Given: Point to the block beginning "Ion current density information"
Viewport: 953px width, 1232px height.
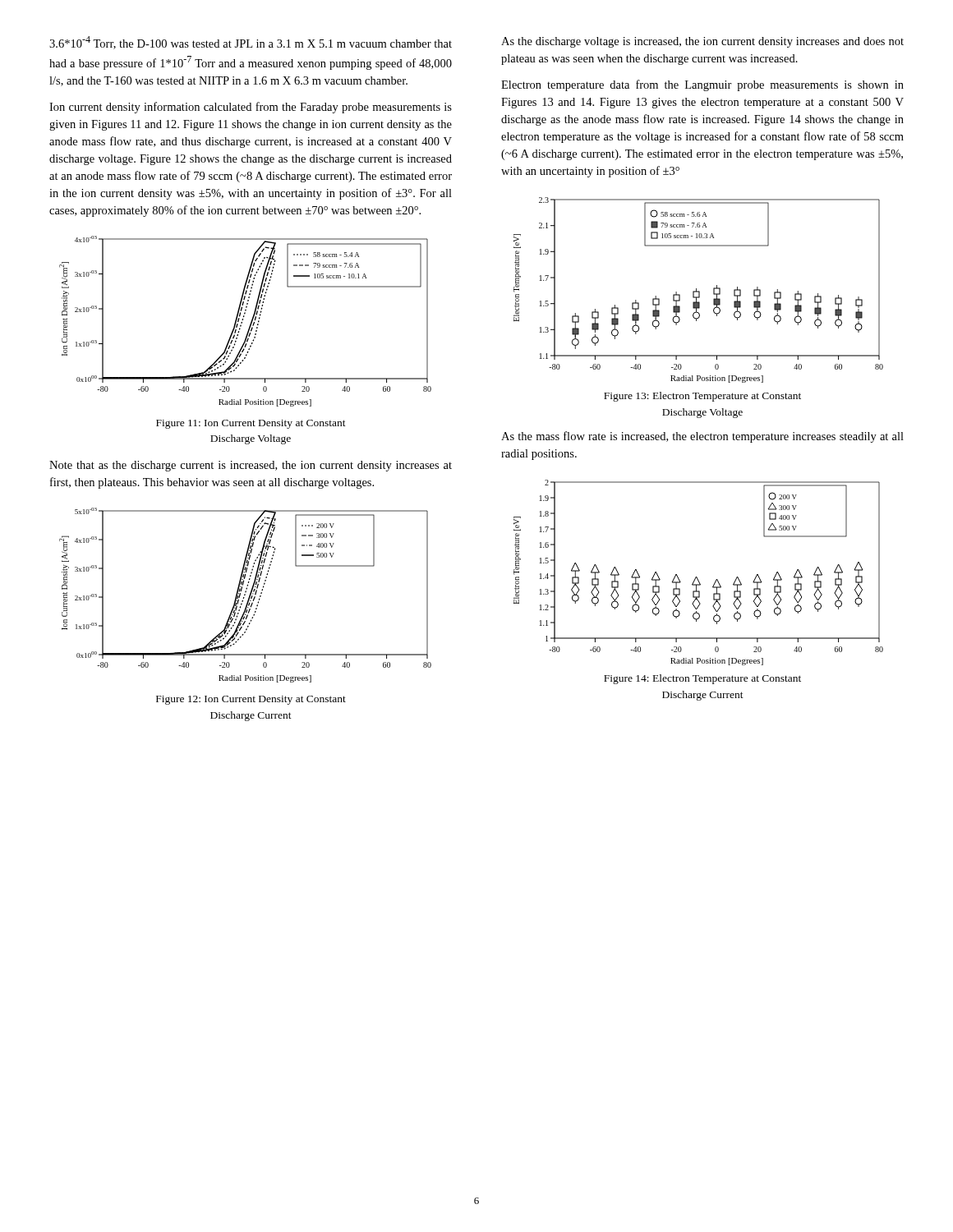Looking at the screenshot, I should coord(251,159).
